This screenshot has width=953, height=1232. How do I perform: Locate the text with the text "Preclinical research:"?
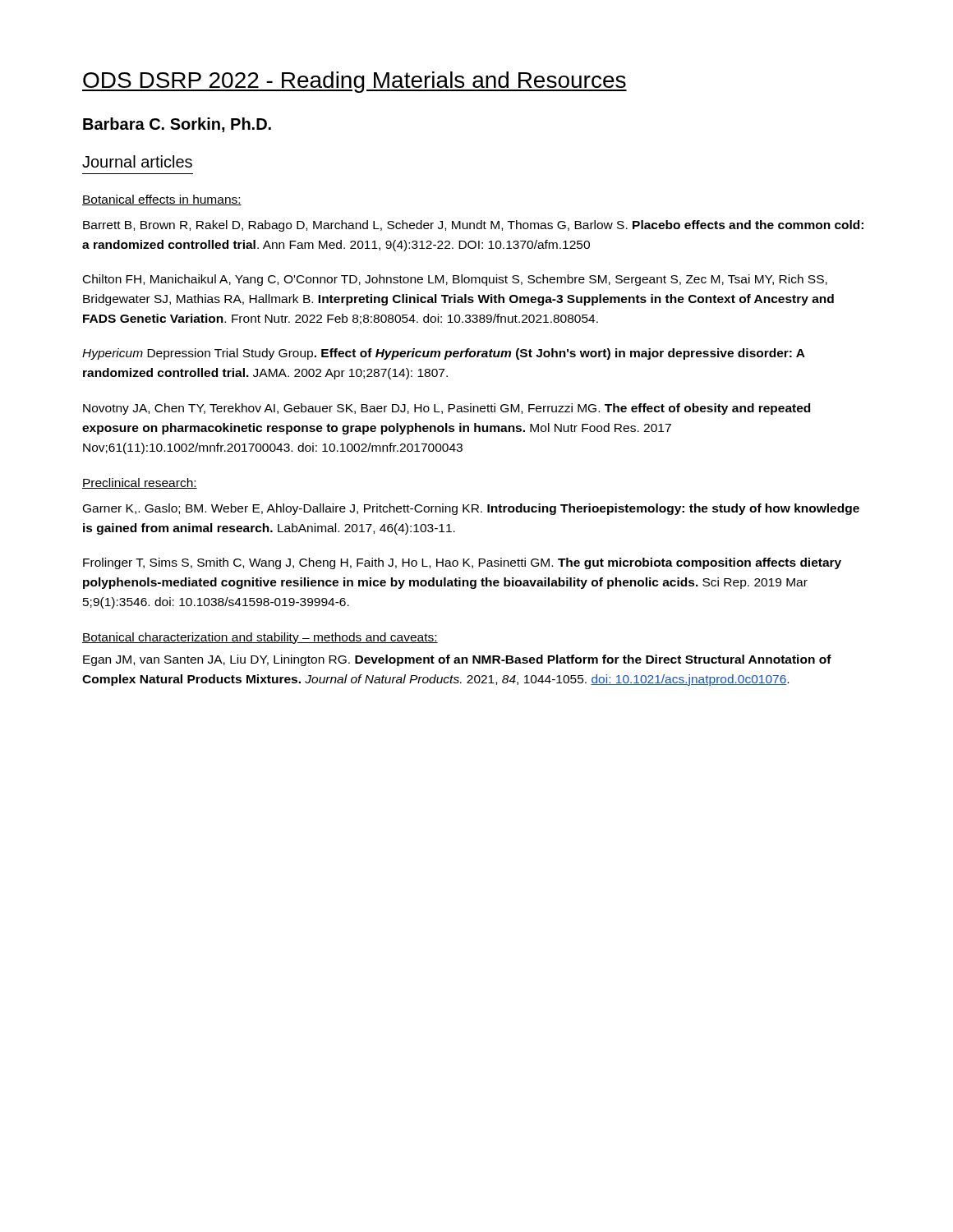tap(139, 482)
